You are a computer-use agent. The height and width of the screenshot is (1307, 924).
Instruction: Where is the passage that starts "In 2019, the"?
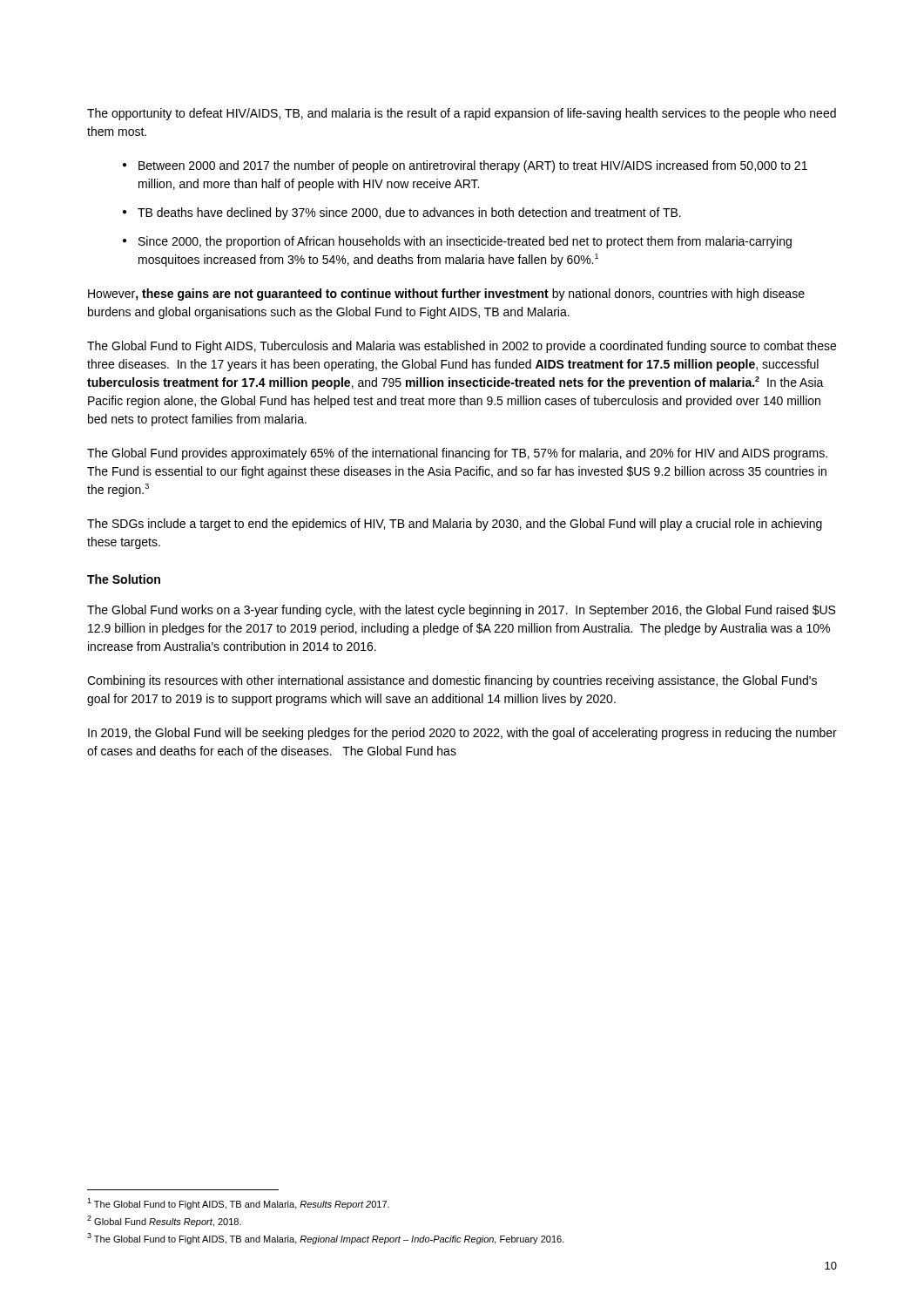point(462,742)
